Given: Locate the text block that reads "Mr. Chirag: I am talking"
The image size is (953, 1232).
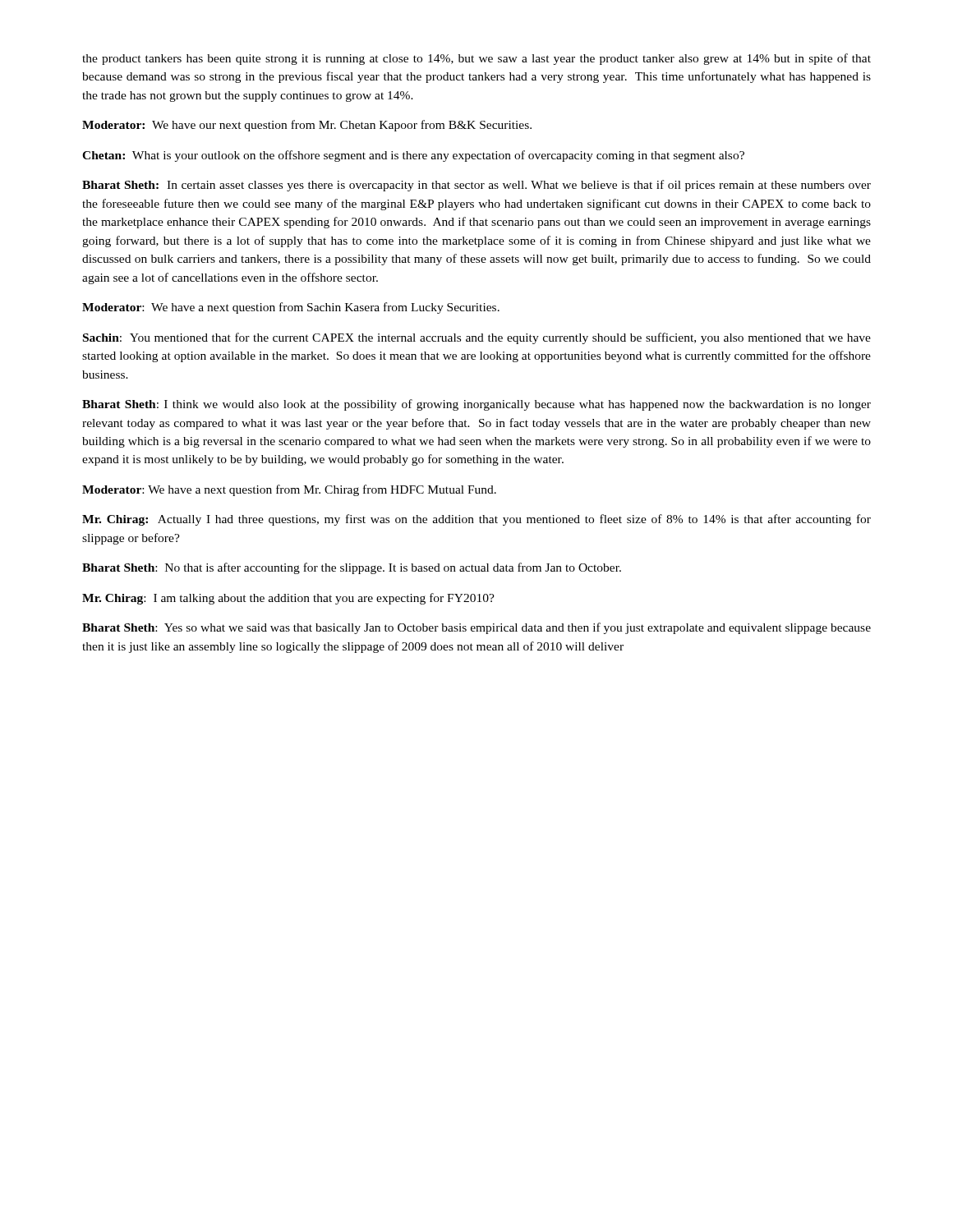Looking at the screenshot, I should coord(288,597).
